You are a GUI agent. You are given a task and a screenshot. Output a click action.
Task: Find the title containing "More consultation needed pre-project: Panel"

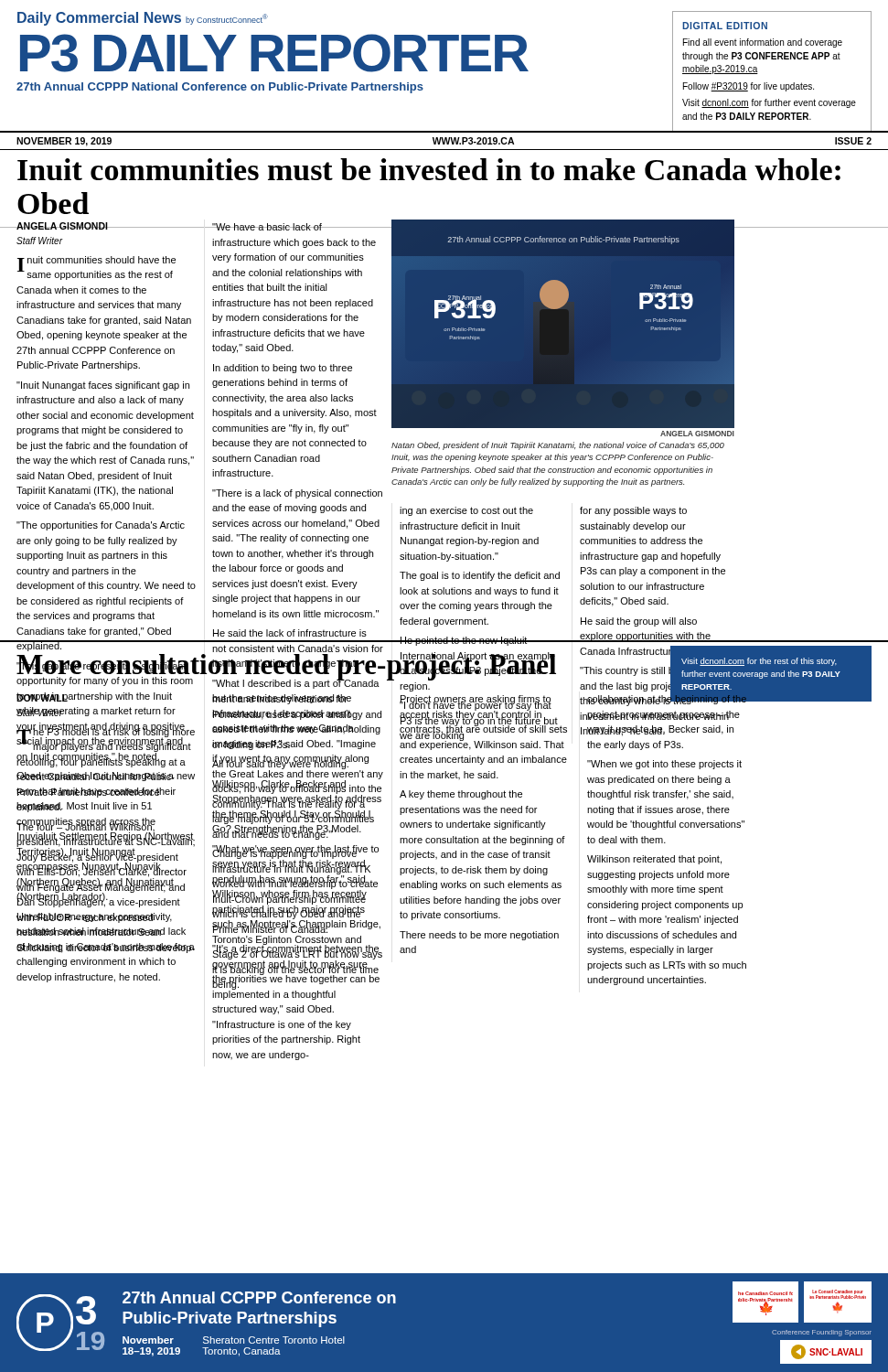pyautogui.click(x=325, y=663)
